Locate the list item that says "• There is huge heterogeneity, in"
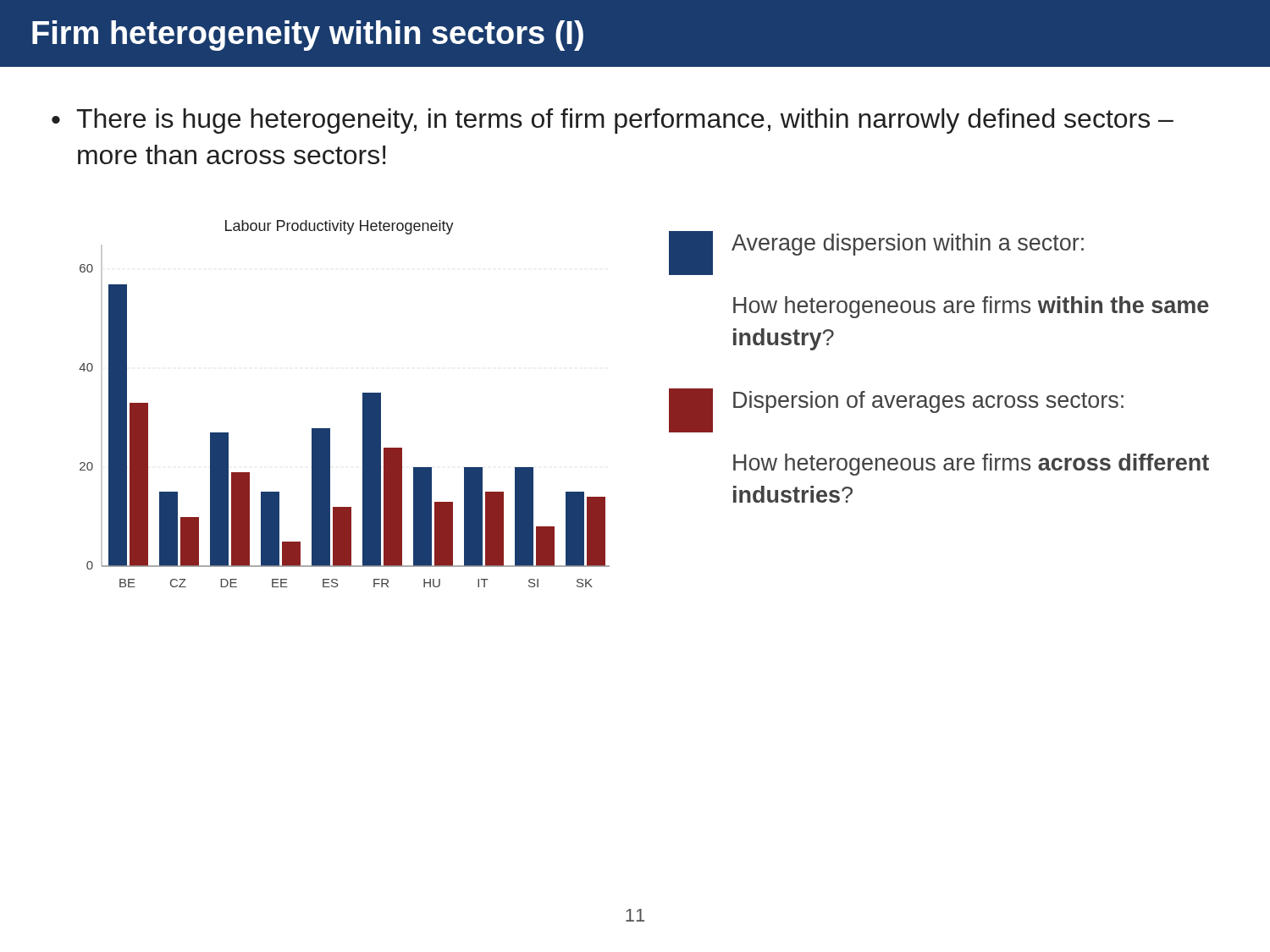This screenshot has height=952, width=1270. click(x=635, y=137)
